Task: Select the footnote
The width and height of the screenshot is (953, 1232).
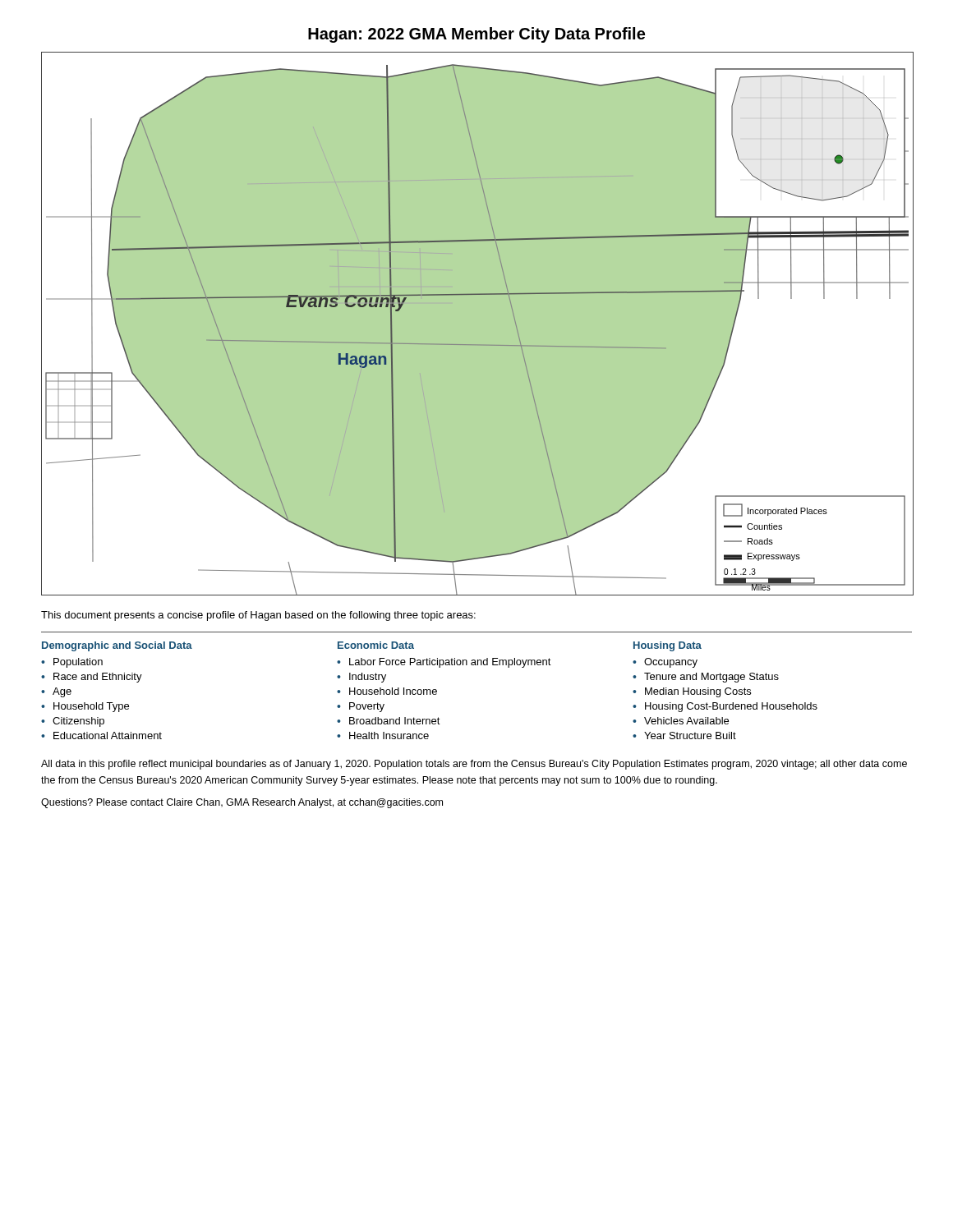Action: 474,772
